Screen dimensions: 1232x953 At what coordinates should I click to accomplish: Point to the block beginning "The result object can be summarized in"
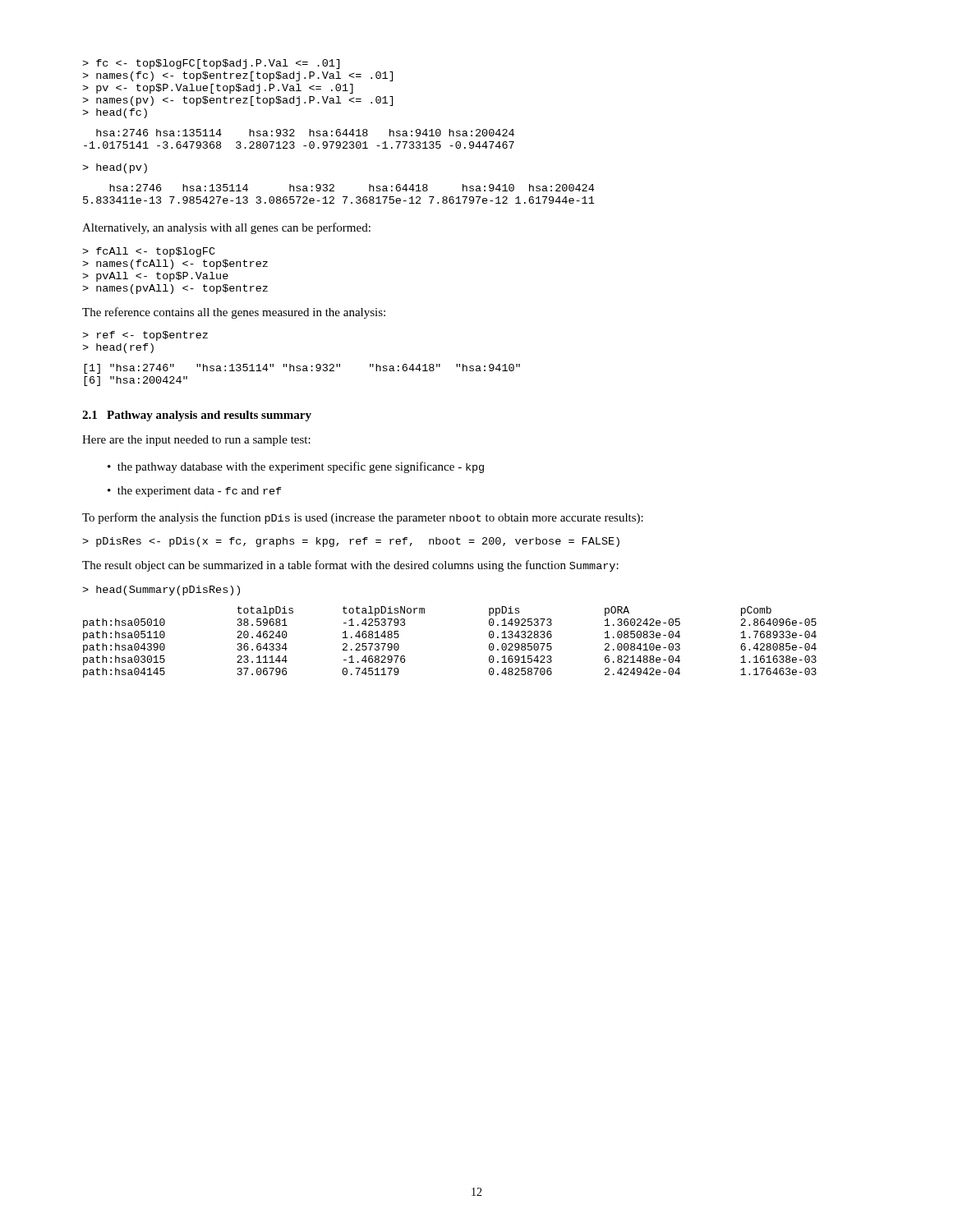click(x=351, y=566)
